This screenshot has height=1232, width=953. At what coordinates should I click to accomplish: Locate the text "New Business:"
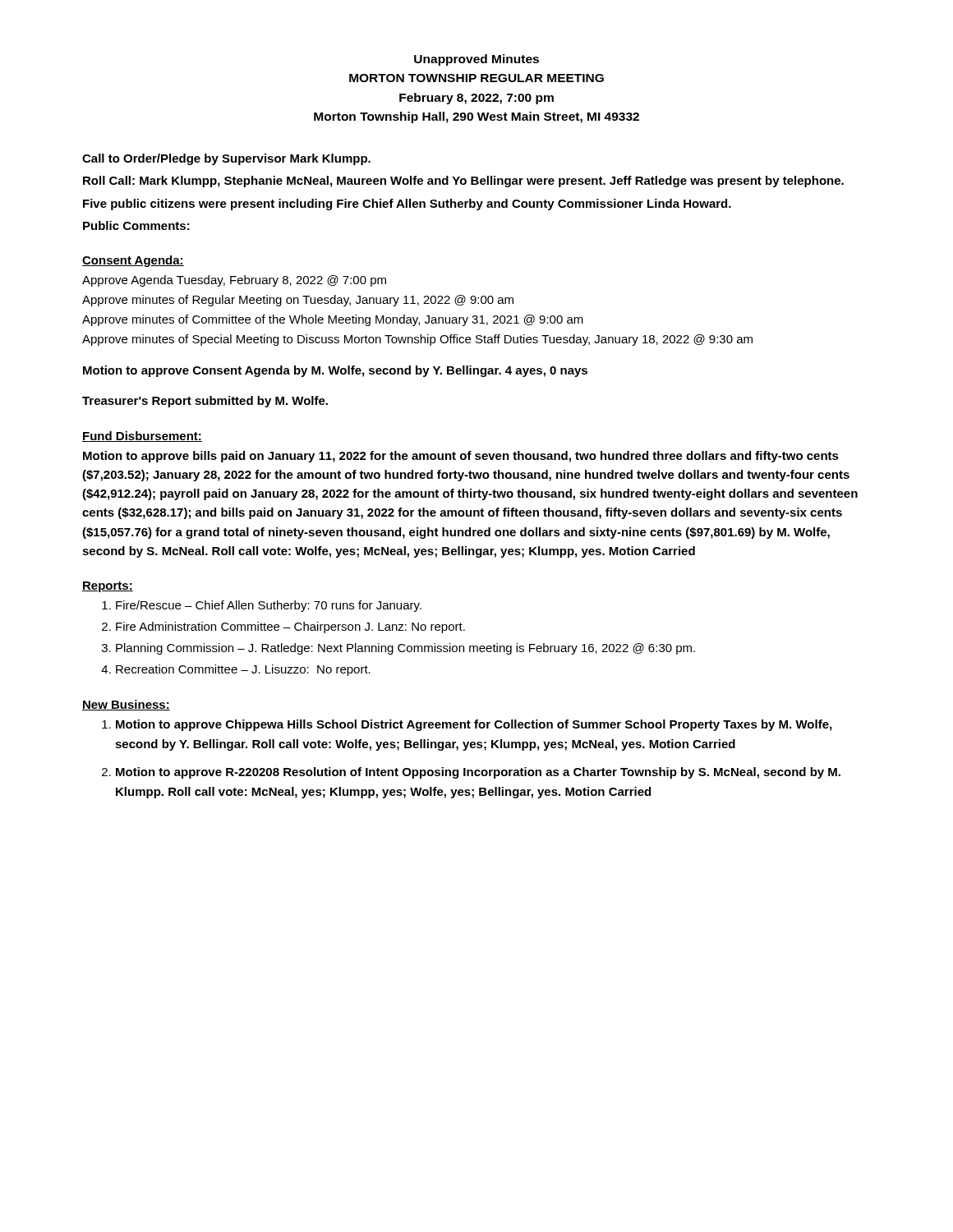pos(126,704)
